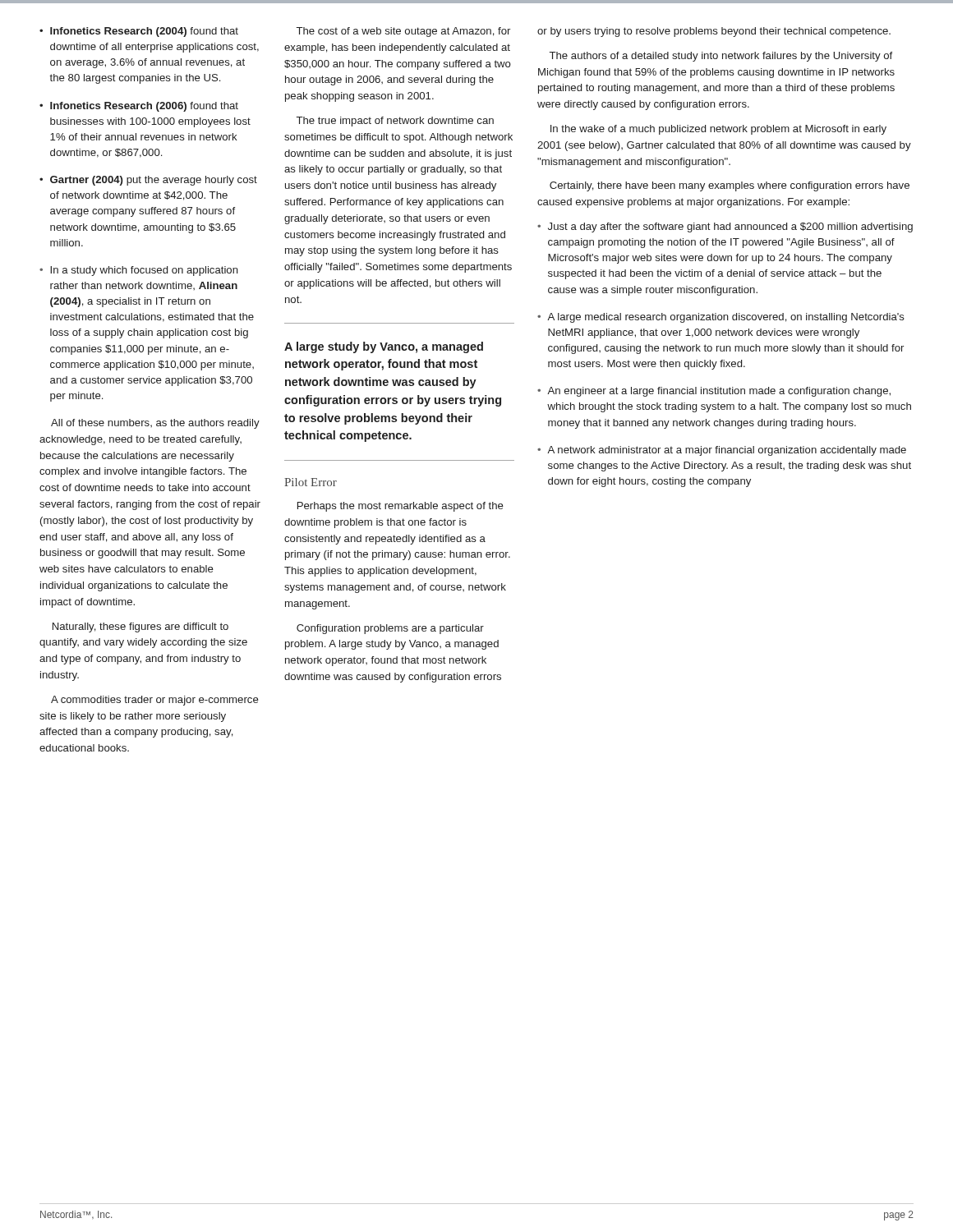
Task: Click on the text starting "Naturally, these figures"
Action: [x=144, y=650]
